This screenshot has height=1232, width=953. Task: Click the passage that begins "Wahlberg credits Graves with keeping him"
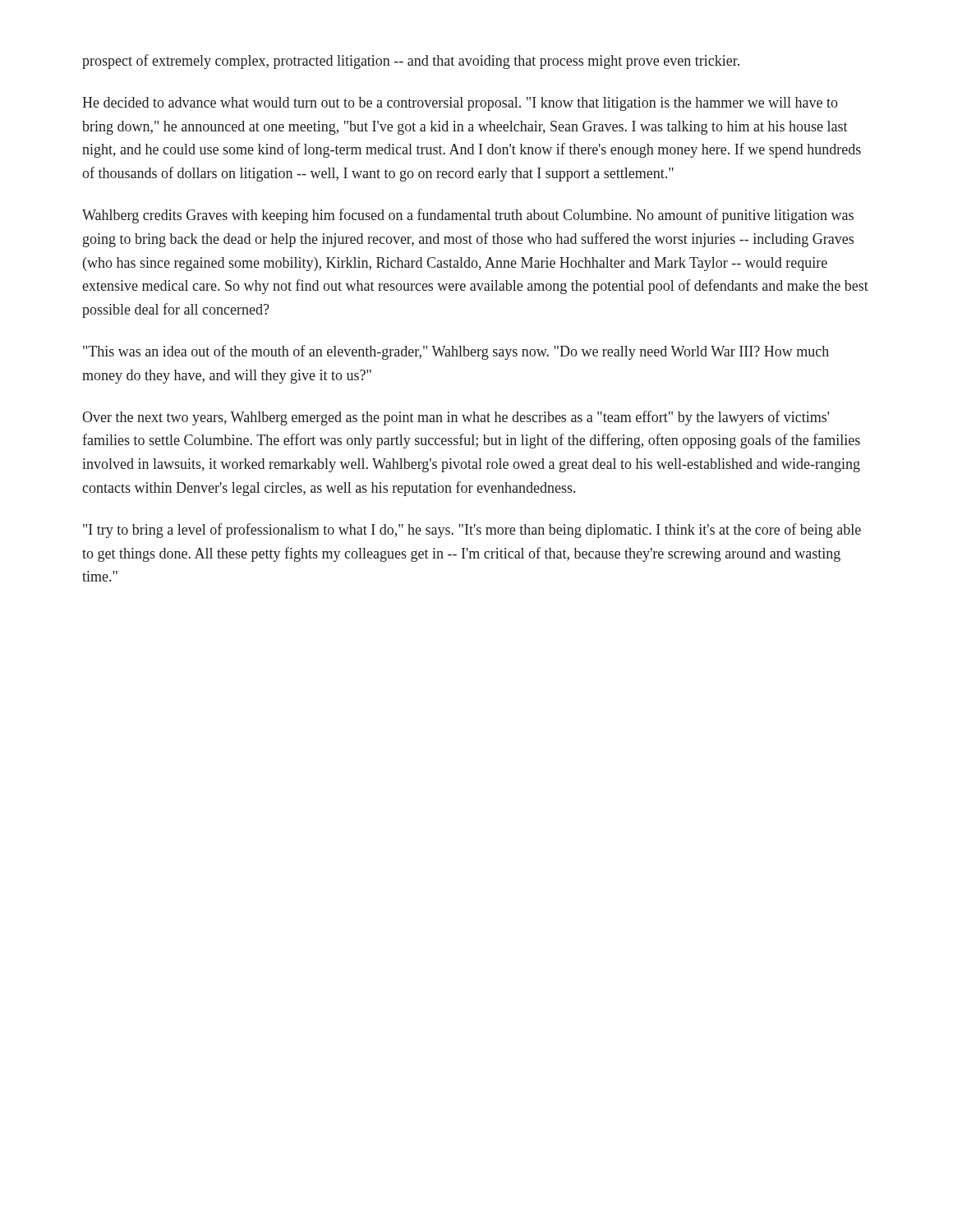point(475,262)
